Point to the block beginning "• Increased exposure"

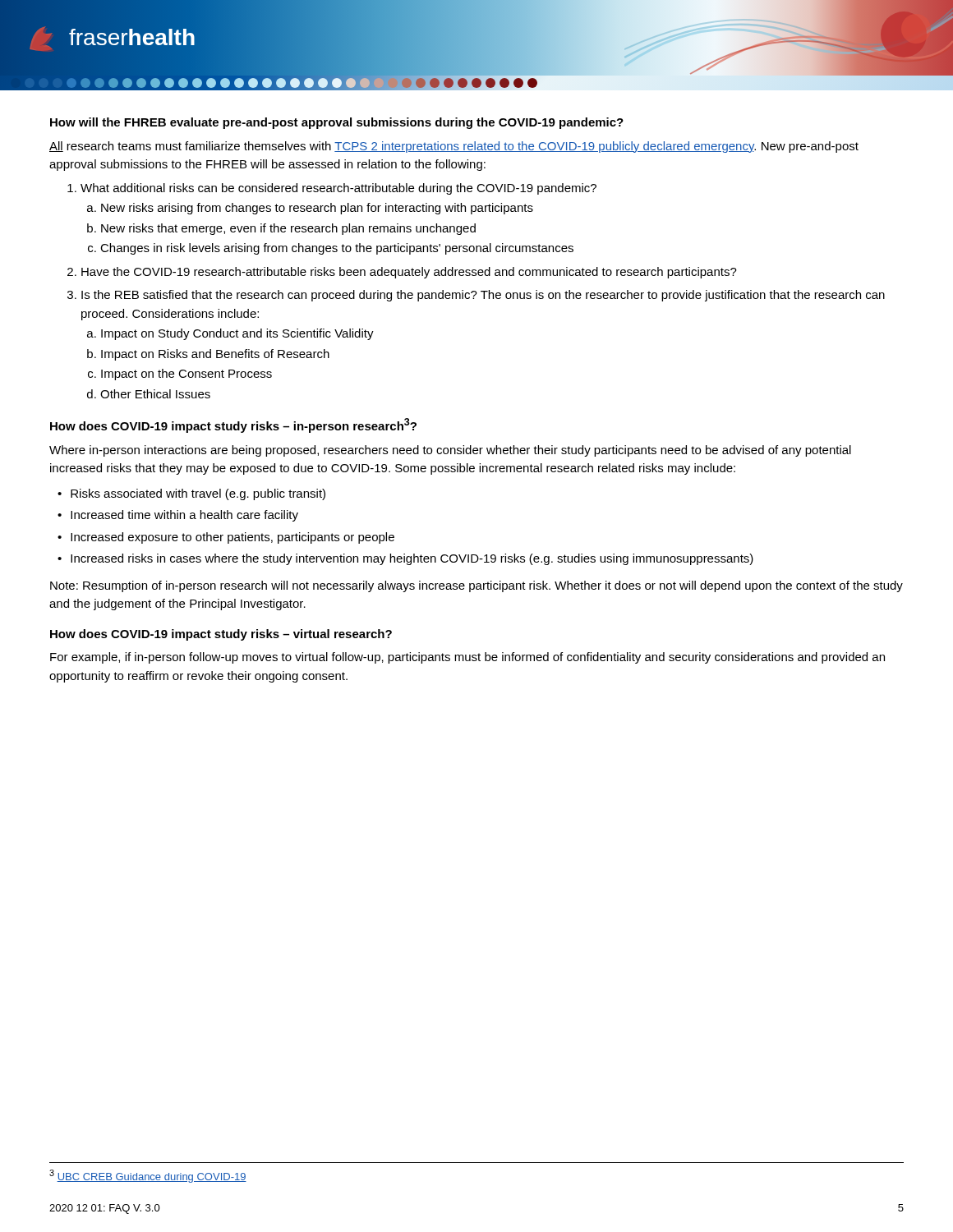[x=226, y=537]
